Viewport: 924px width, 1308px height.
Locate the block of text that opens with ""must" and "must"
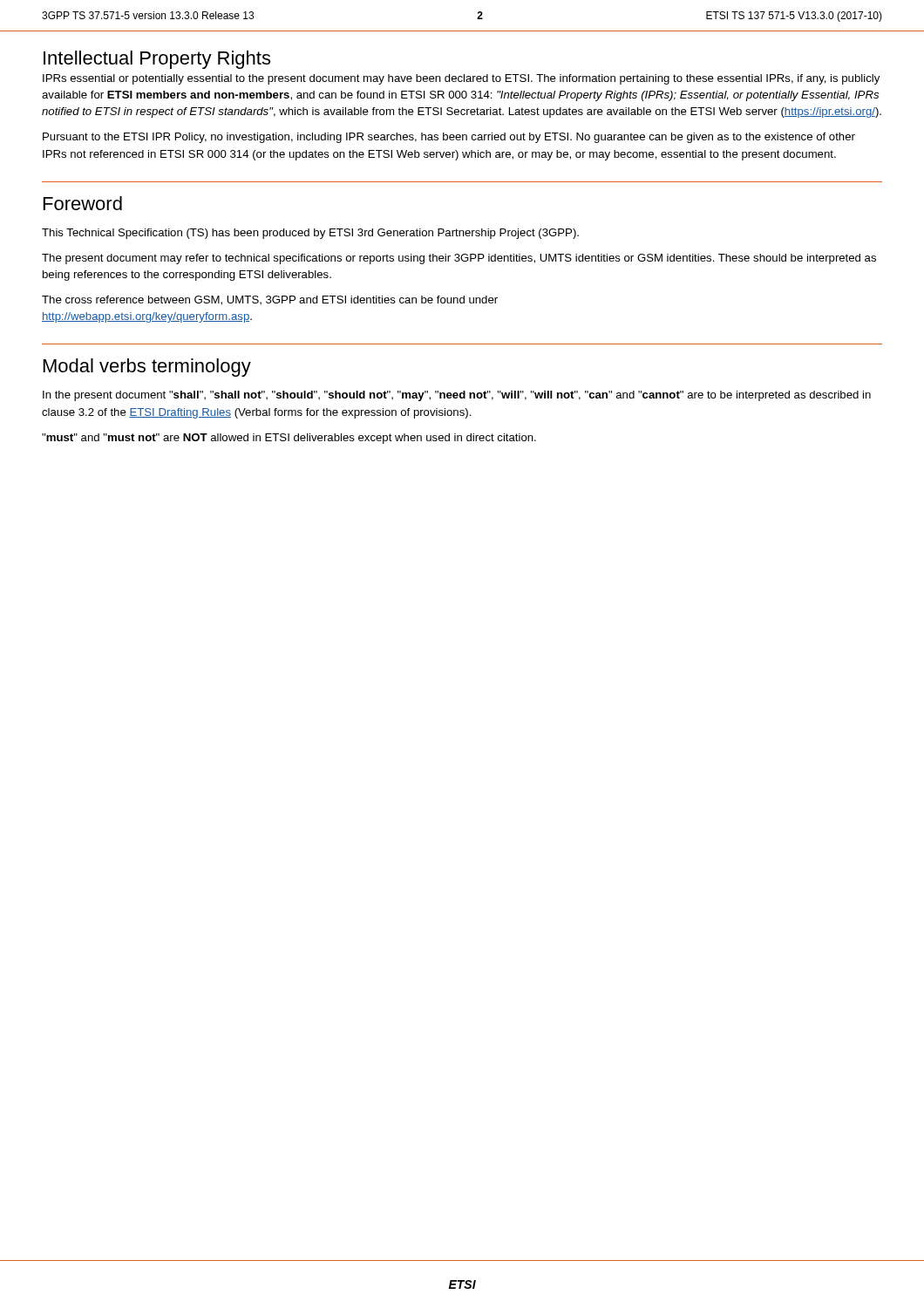[x=462, y=437]
